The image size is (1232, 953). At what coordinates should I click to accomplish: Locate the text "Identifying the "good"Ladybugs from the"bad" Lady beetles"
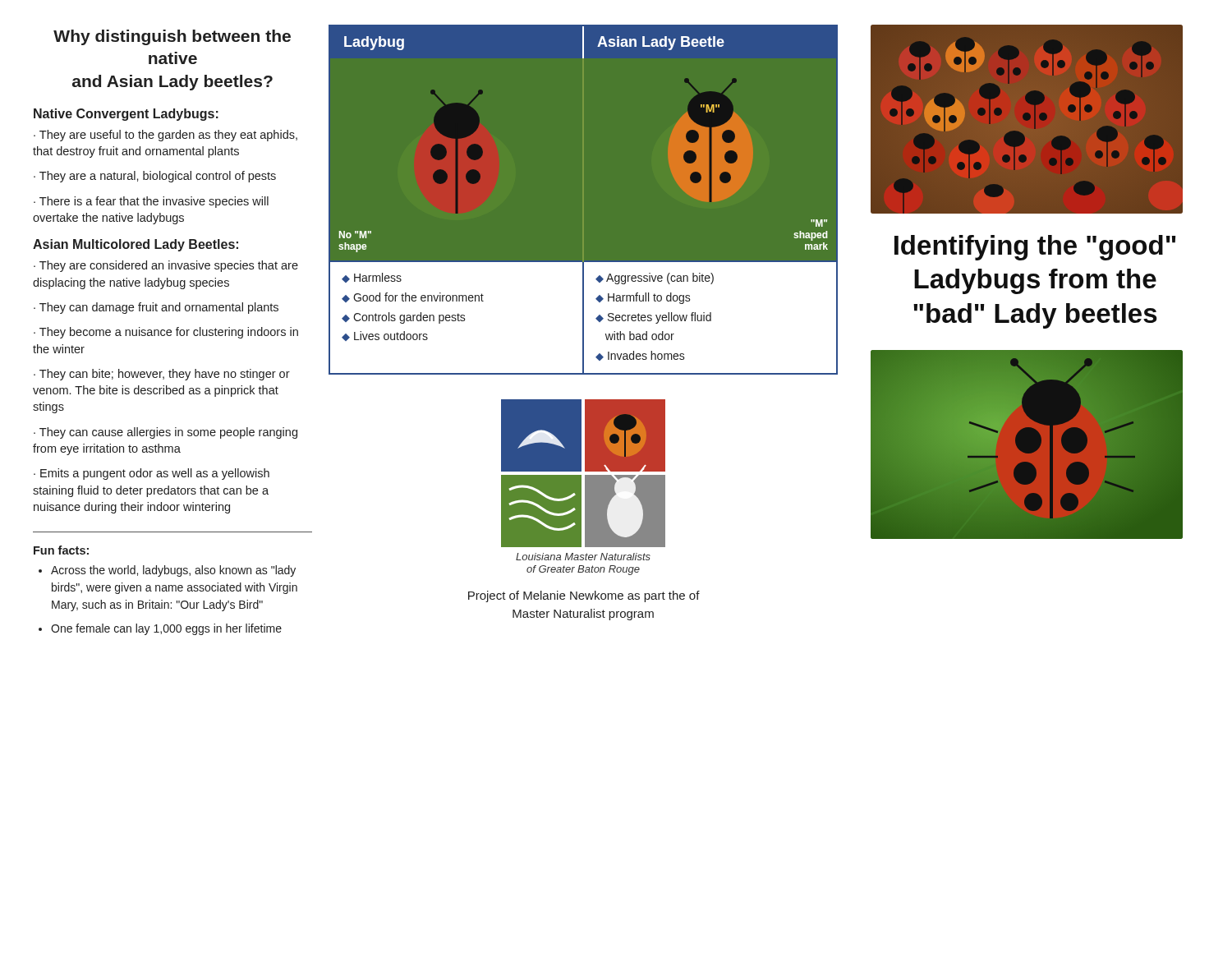pyautogui.click(x=1035, y=279)
